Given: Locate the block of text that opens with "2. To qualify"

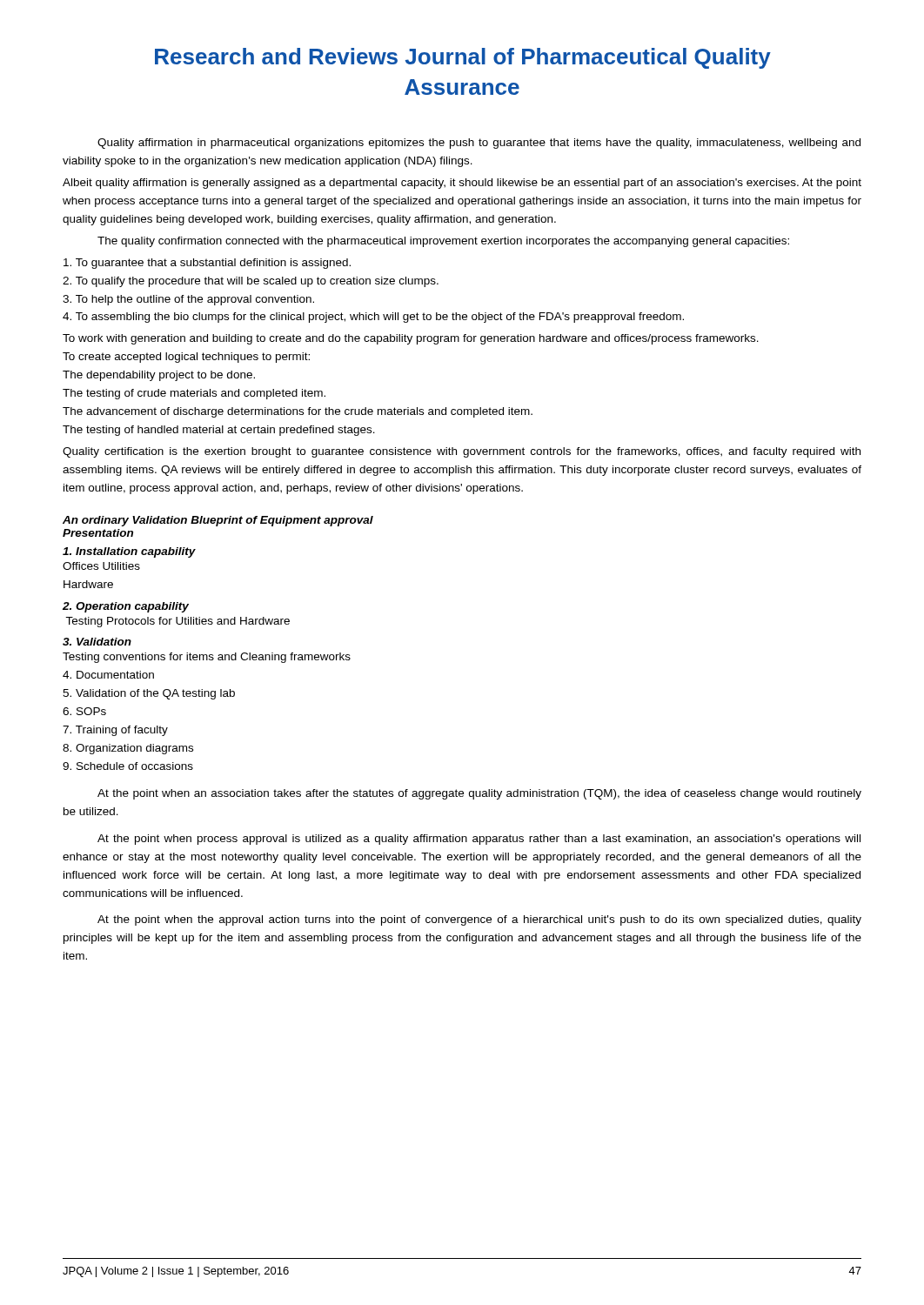Looking at the screenshot, I should 251,280.
